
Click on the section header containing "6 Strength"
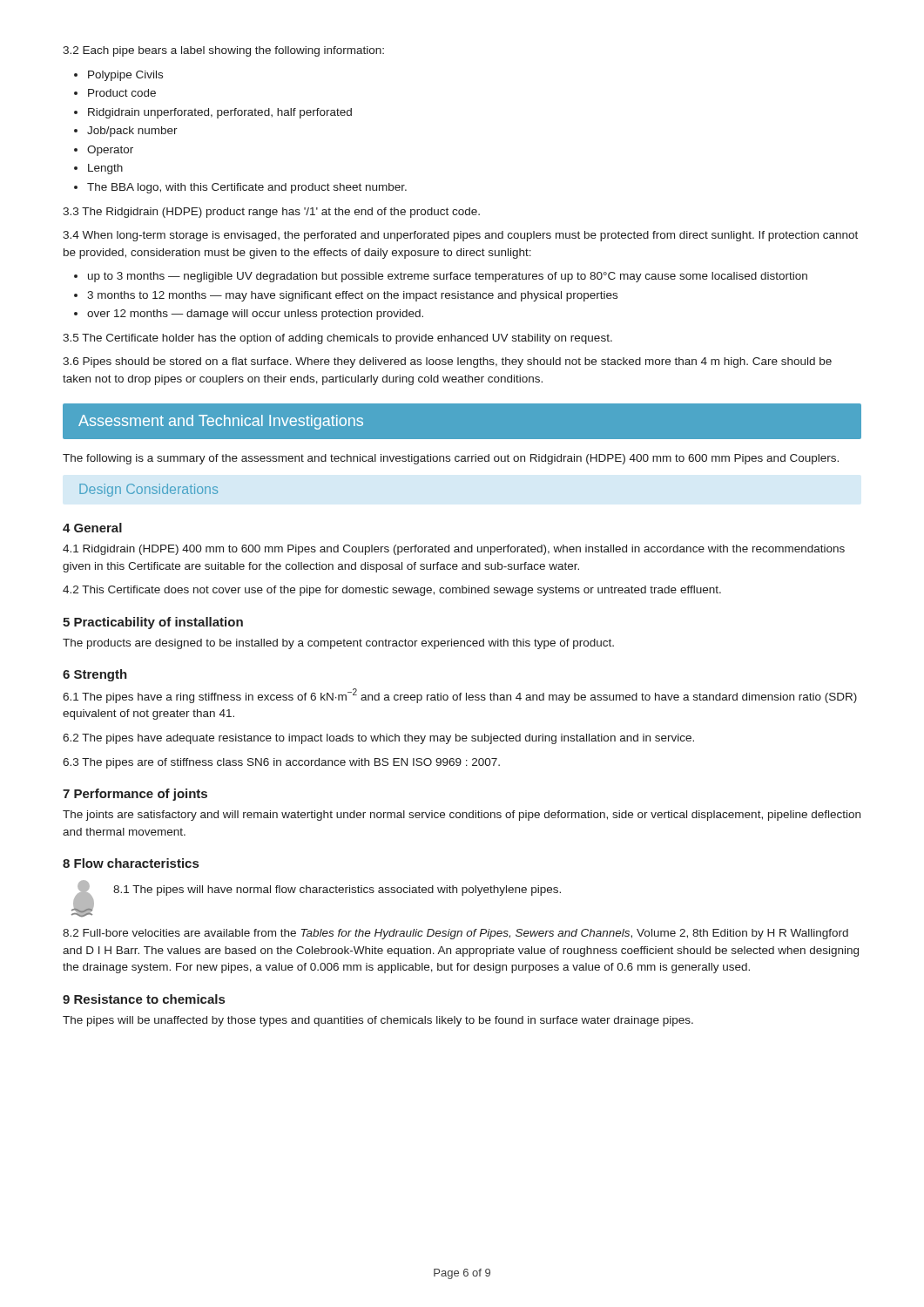click(95, 674)
